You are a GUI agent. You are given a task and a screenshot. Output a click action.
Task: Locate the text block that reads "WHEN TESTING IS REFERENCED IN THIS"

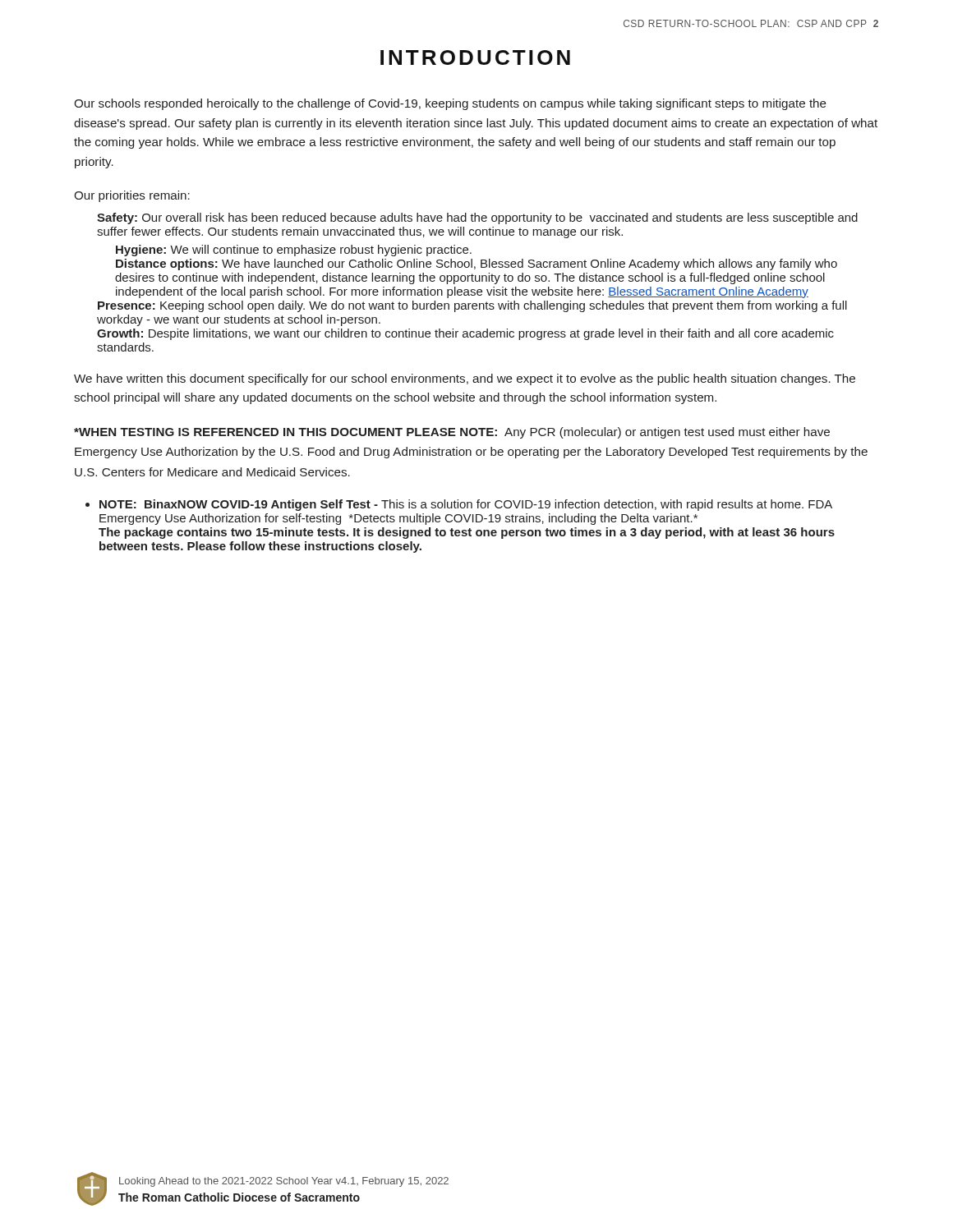pos(471,452)
